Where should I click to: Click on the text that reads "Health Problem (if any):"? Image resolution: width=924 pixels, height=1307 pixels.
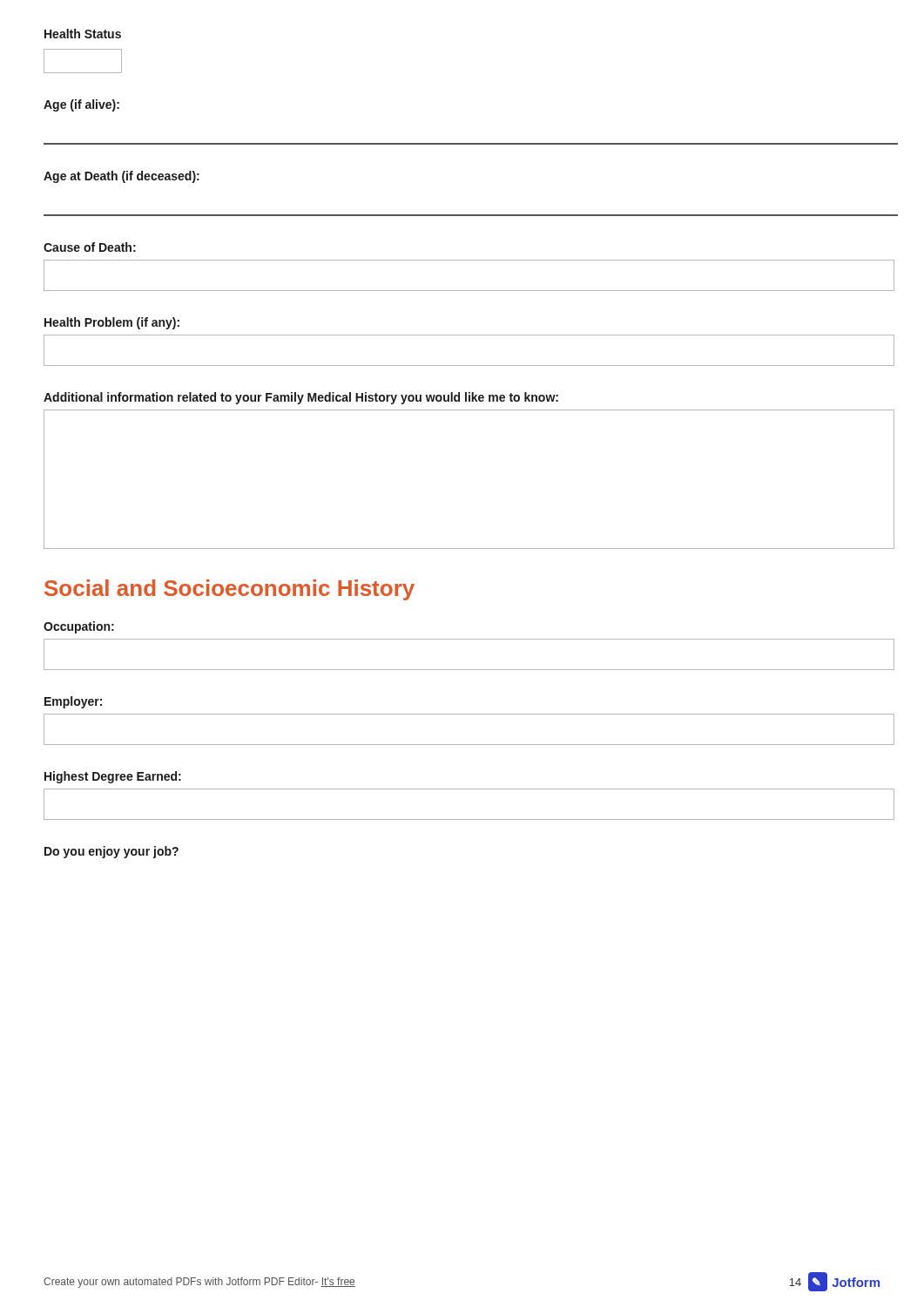tap(471, 341)
